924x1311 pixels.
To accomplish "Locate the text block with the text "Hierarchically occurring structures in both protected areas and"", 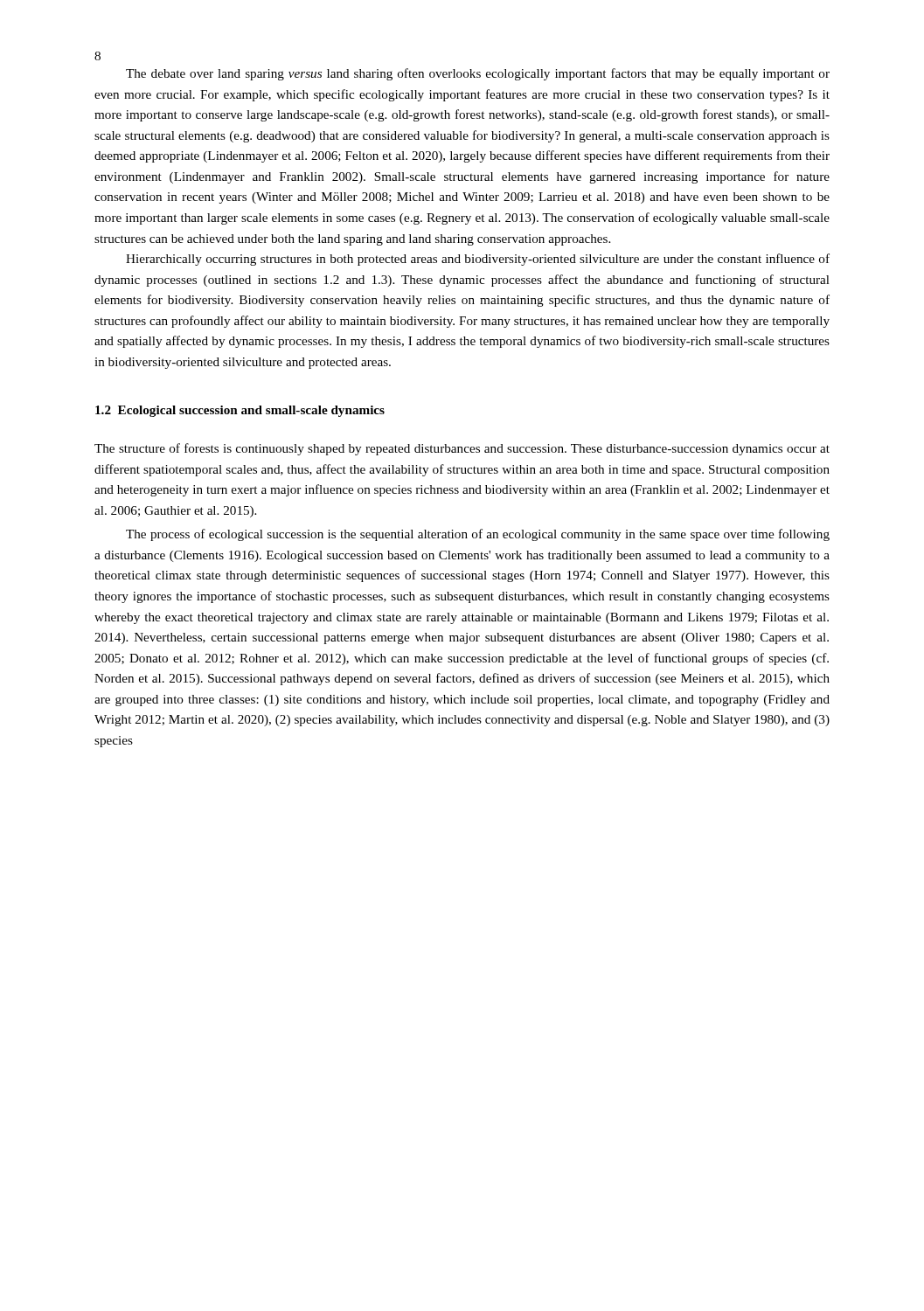I will click(x=462, y=310).
